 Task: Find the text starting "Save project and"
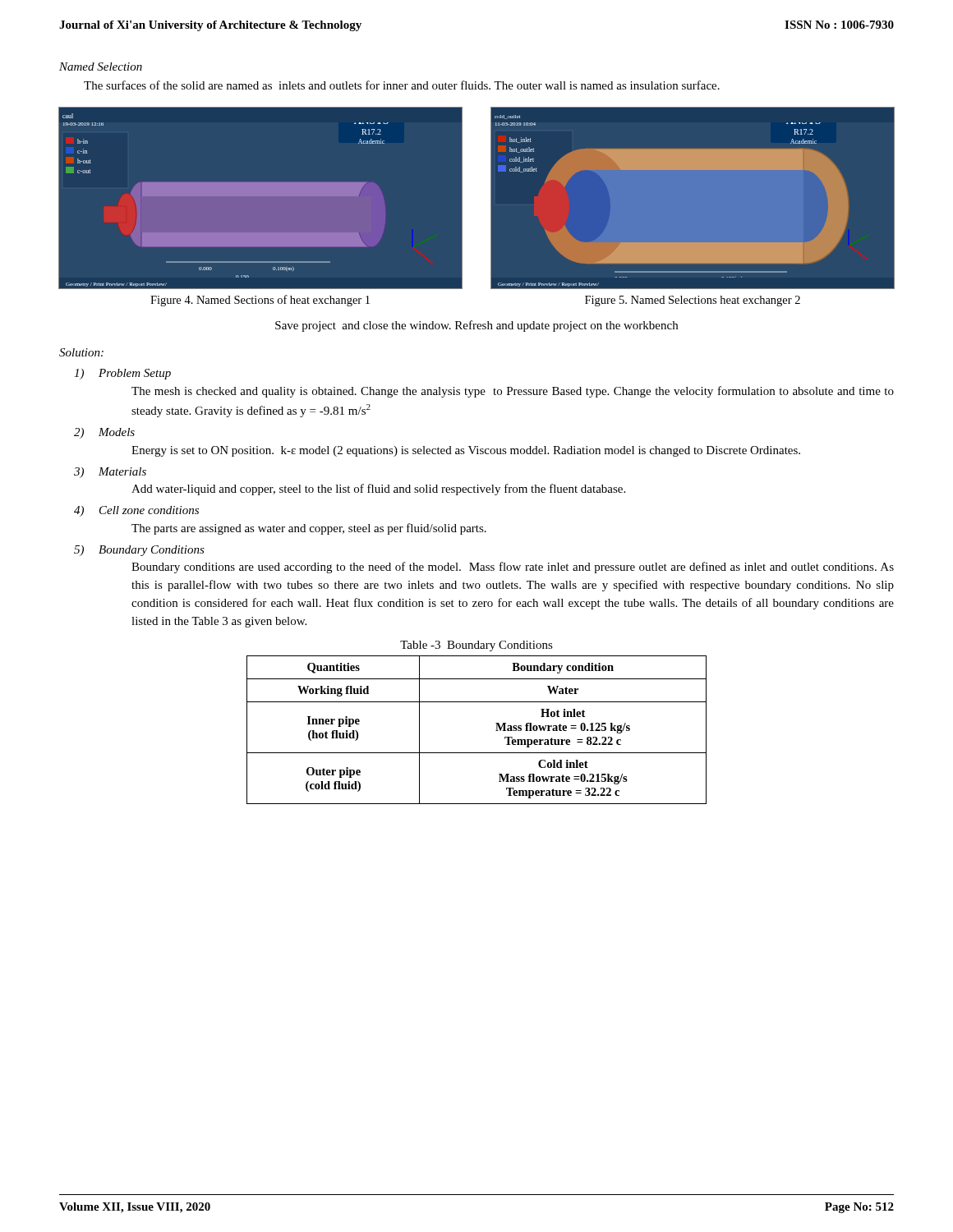(x=476, y=325)
